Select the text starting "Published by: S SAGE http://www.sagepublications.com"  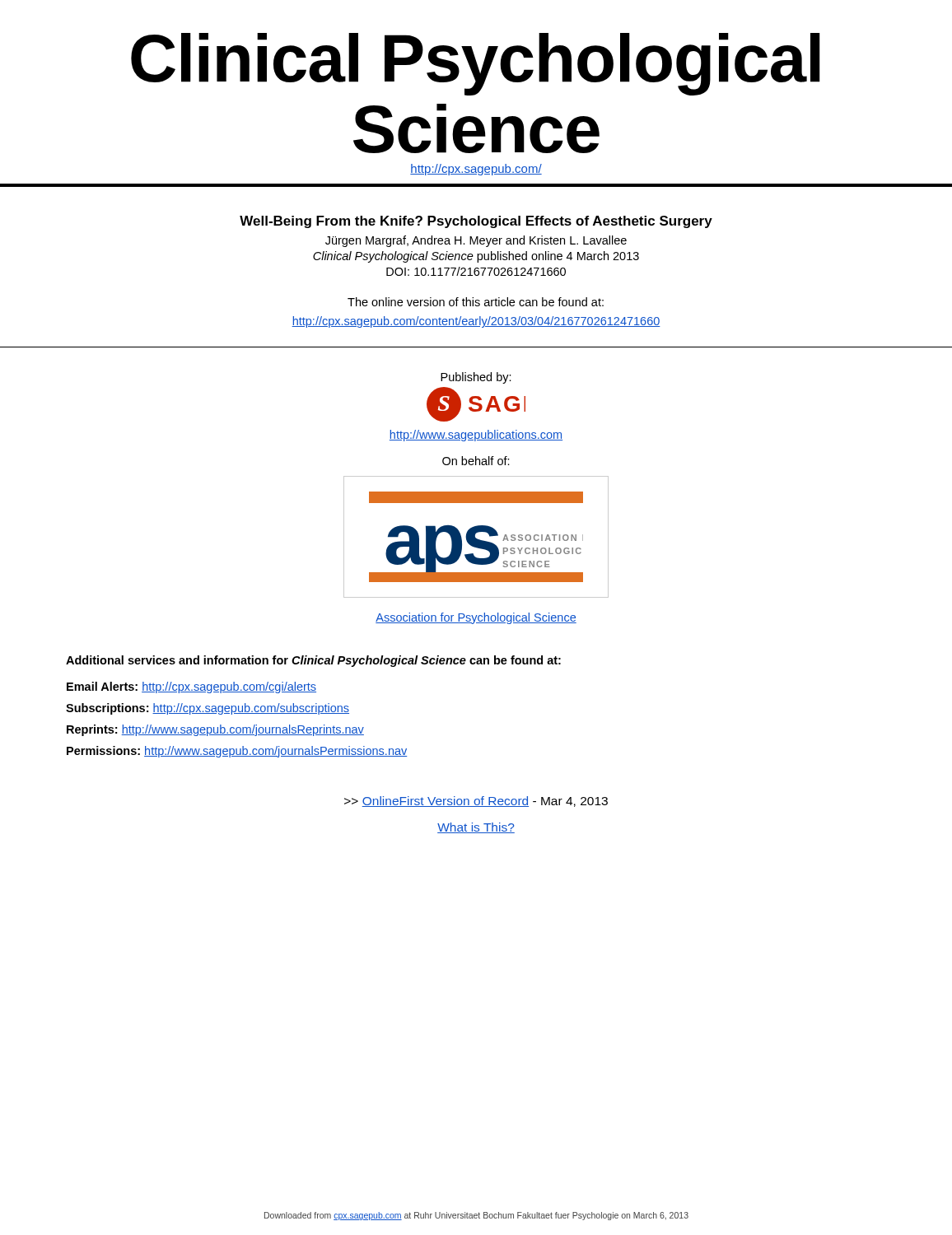476,497
